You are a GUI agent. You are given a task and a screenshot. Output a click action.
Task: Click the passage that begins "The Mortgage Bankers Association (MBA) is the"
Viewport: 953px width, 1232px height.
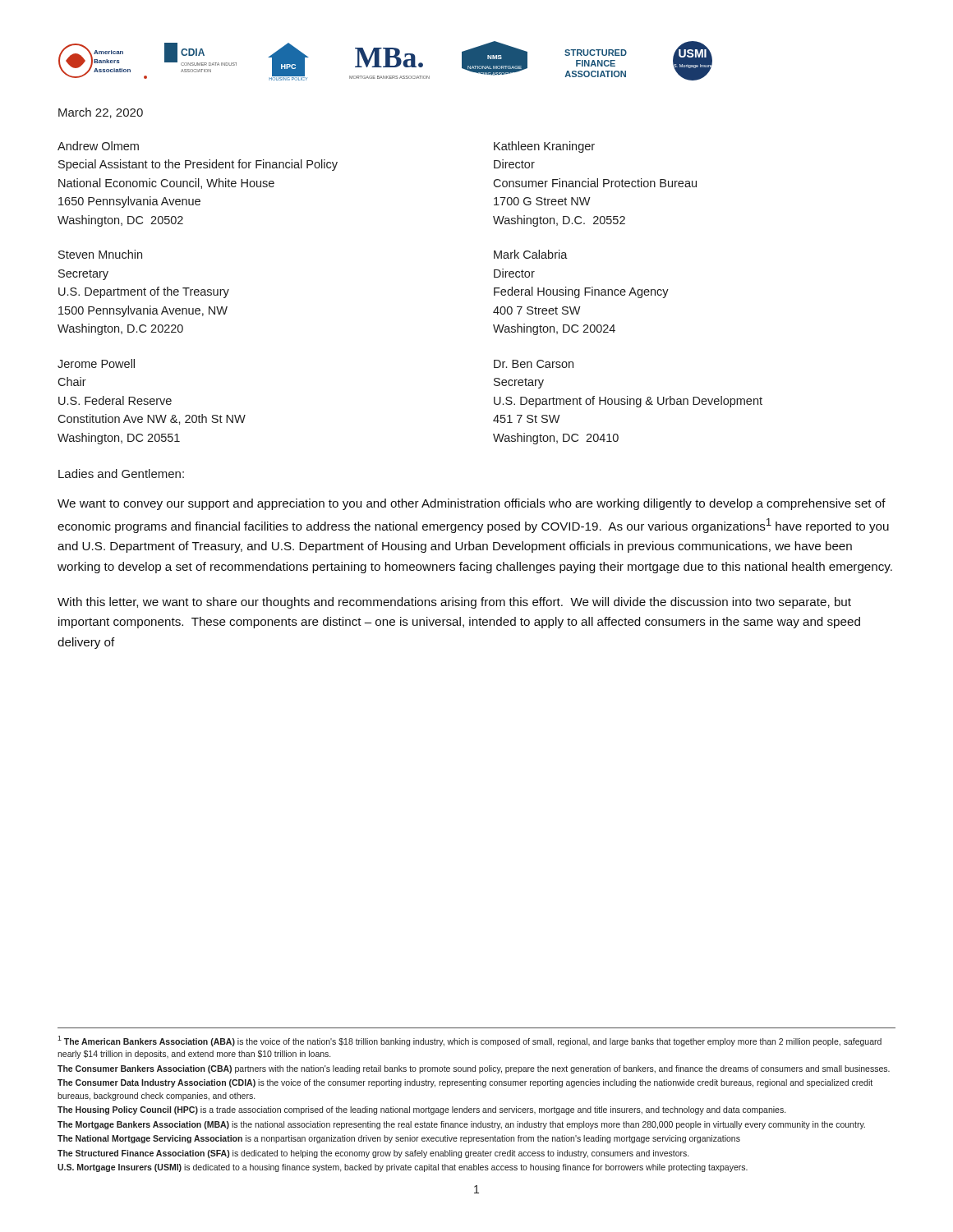pos(462,1124)
